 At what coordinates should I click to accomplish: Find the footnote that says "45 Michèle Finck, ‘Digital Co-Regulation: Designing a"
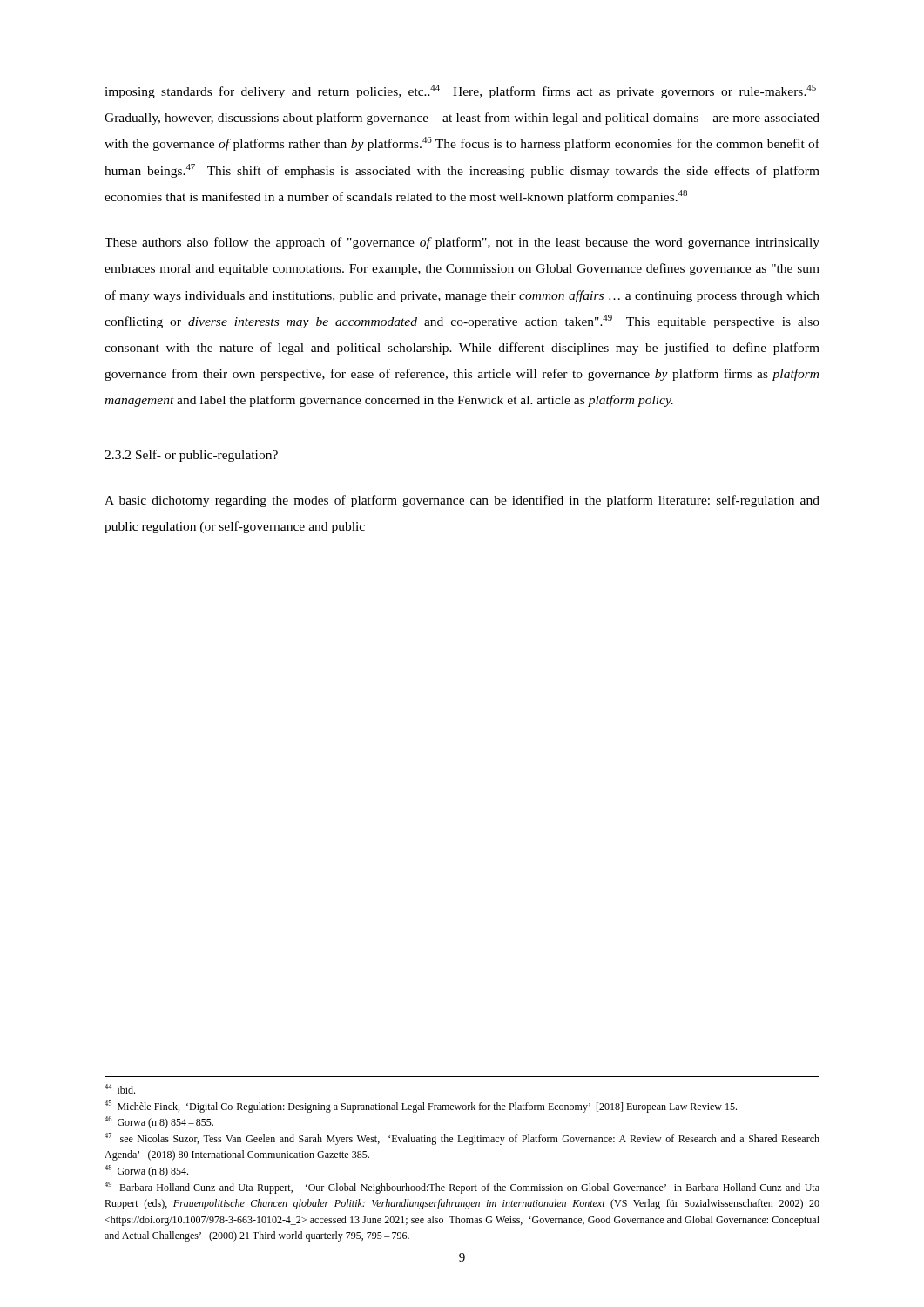(421, 1106)
